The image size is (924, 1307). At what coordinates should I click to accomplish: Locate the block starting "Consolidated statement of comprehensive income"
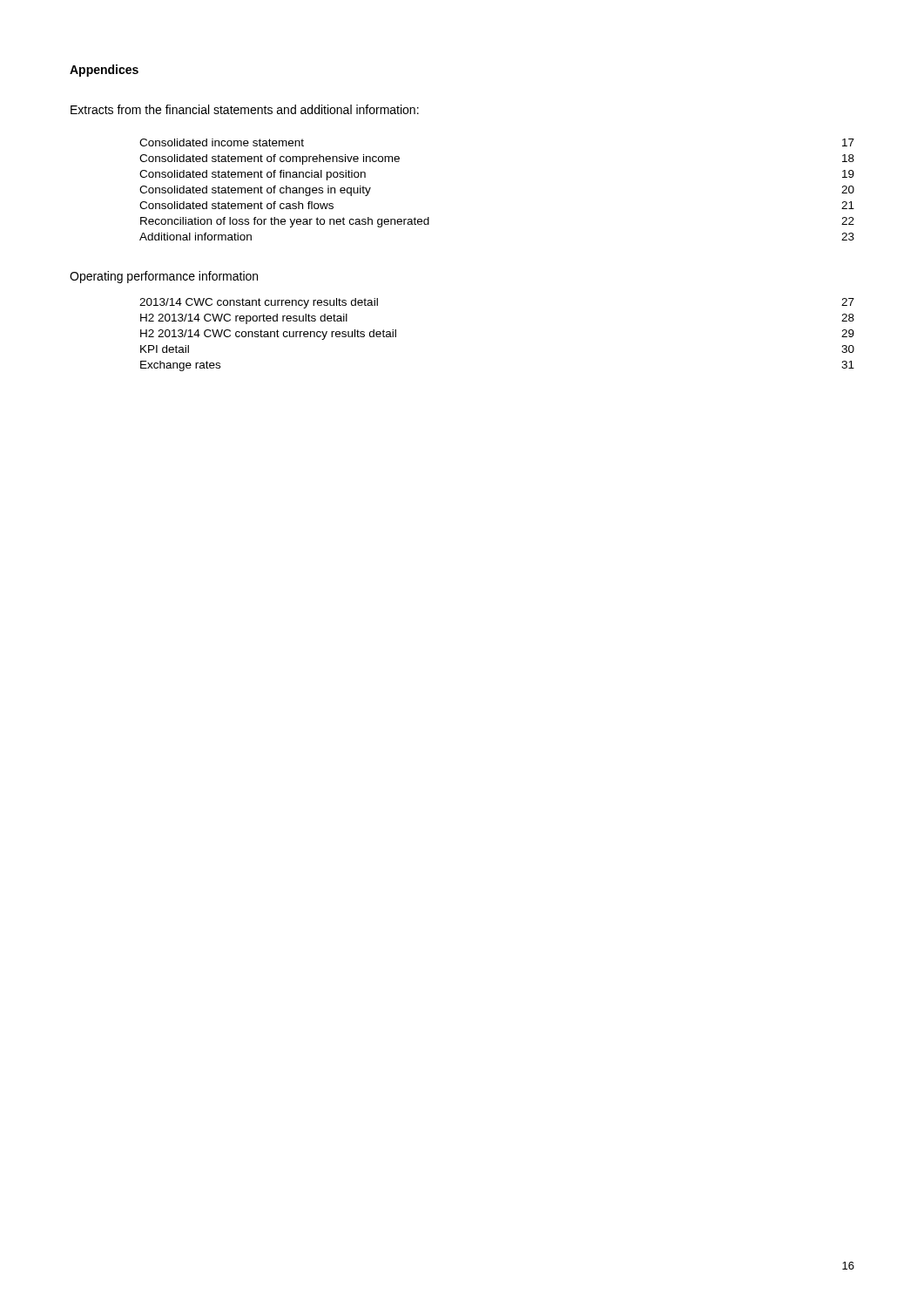271,159
